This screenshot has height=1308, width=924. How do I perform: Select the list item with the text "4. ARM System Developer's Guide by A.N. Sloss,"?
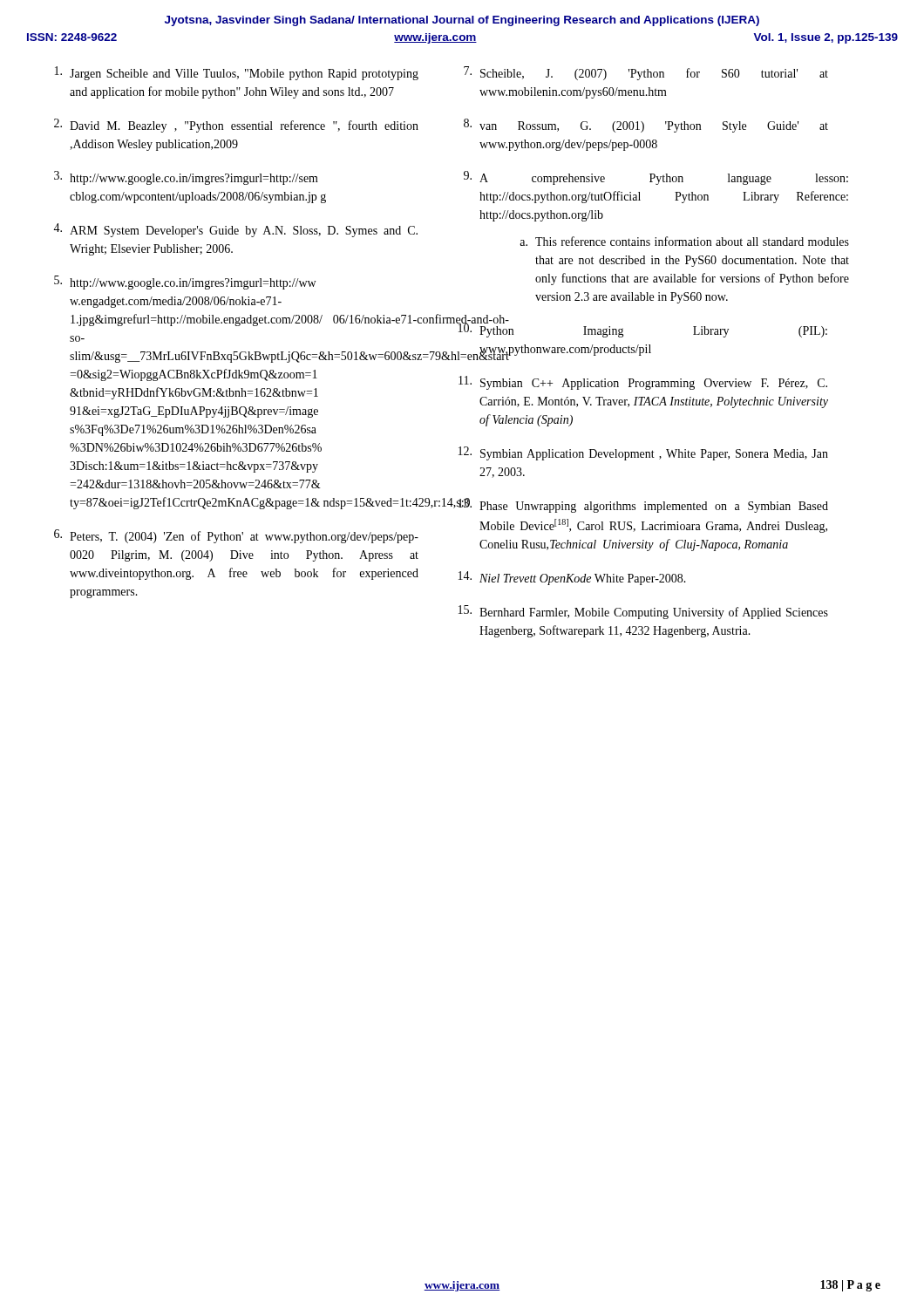coord(227,240)
